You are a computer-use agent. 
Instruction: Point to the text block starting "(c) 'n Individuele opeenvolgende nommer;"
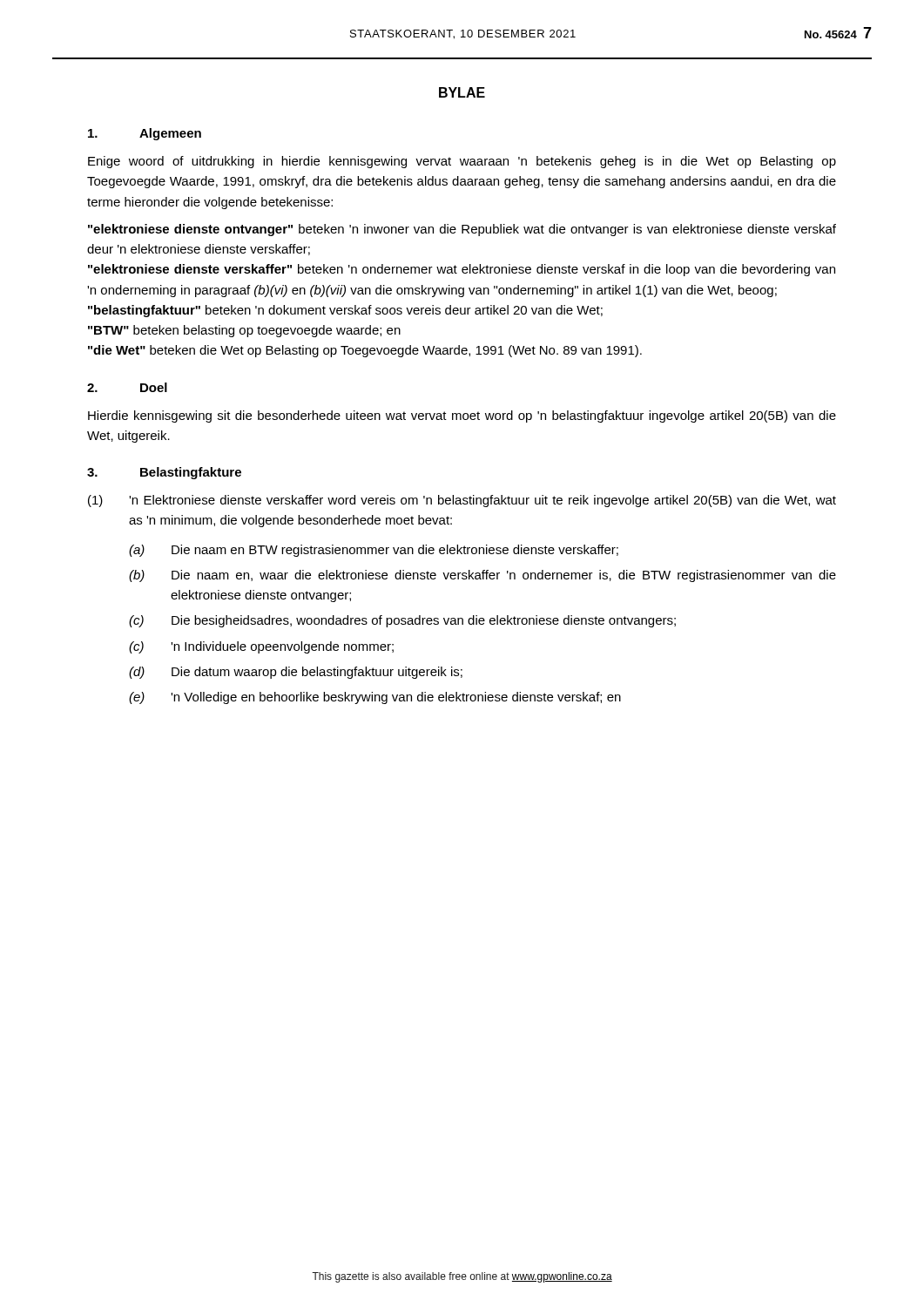(x=261, y=647)
